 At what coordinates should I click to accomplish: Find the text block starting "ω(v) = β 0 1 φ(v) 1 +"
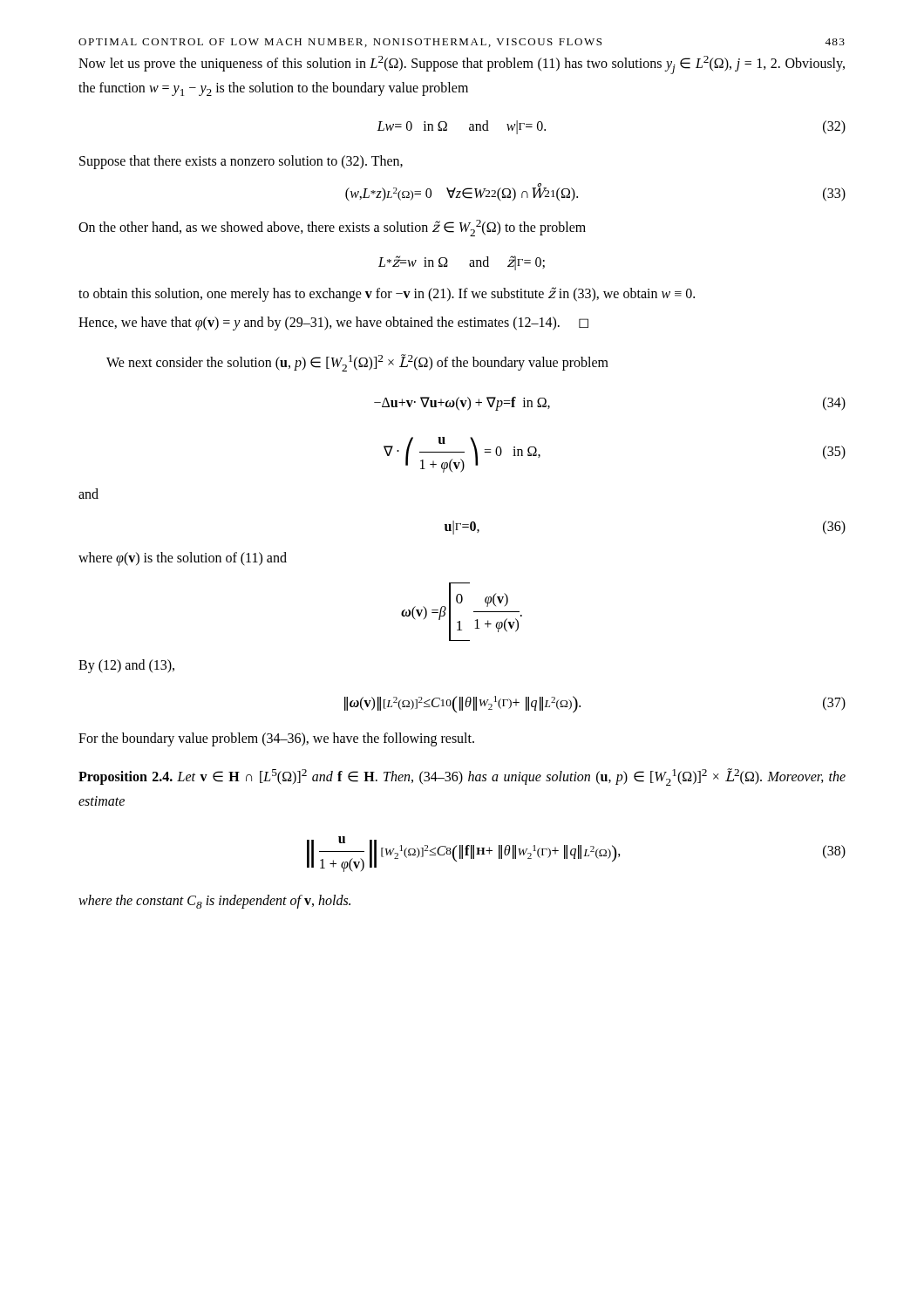(x=462, y=612)
